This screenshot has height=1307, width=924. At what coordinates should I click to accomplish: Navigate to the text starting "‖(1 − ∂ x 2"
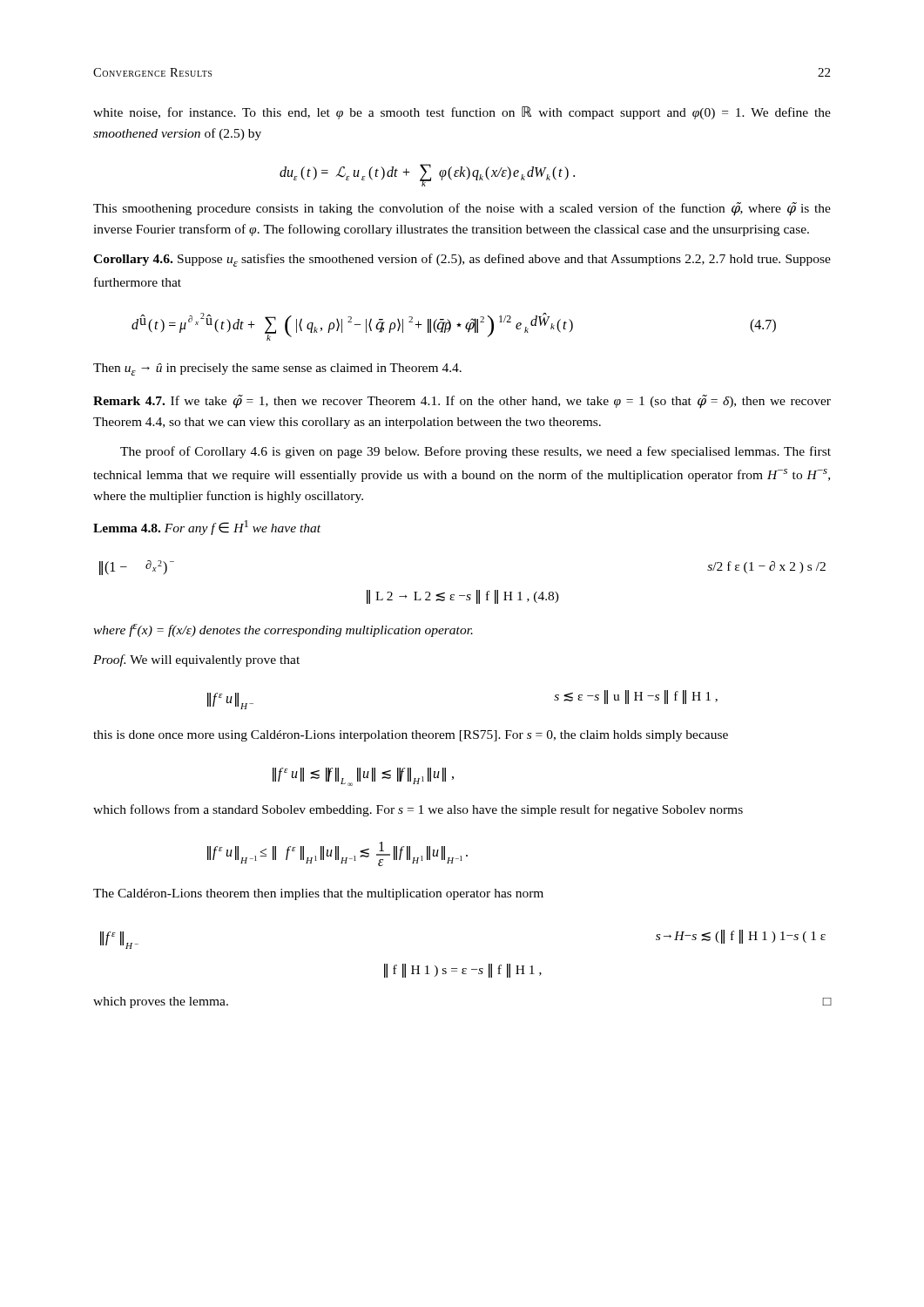coord(160,566)
